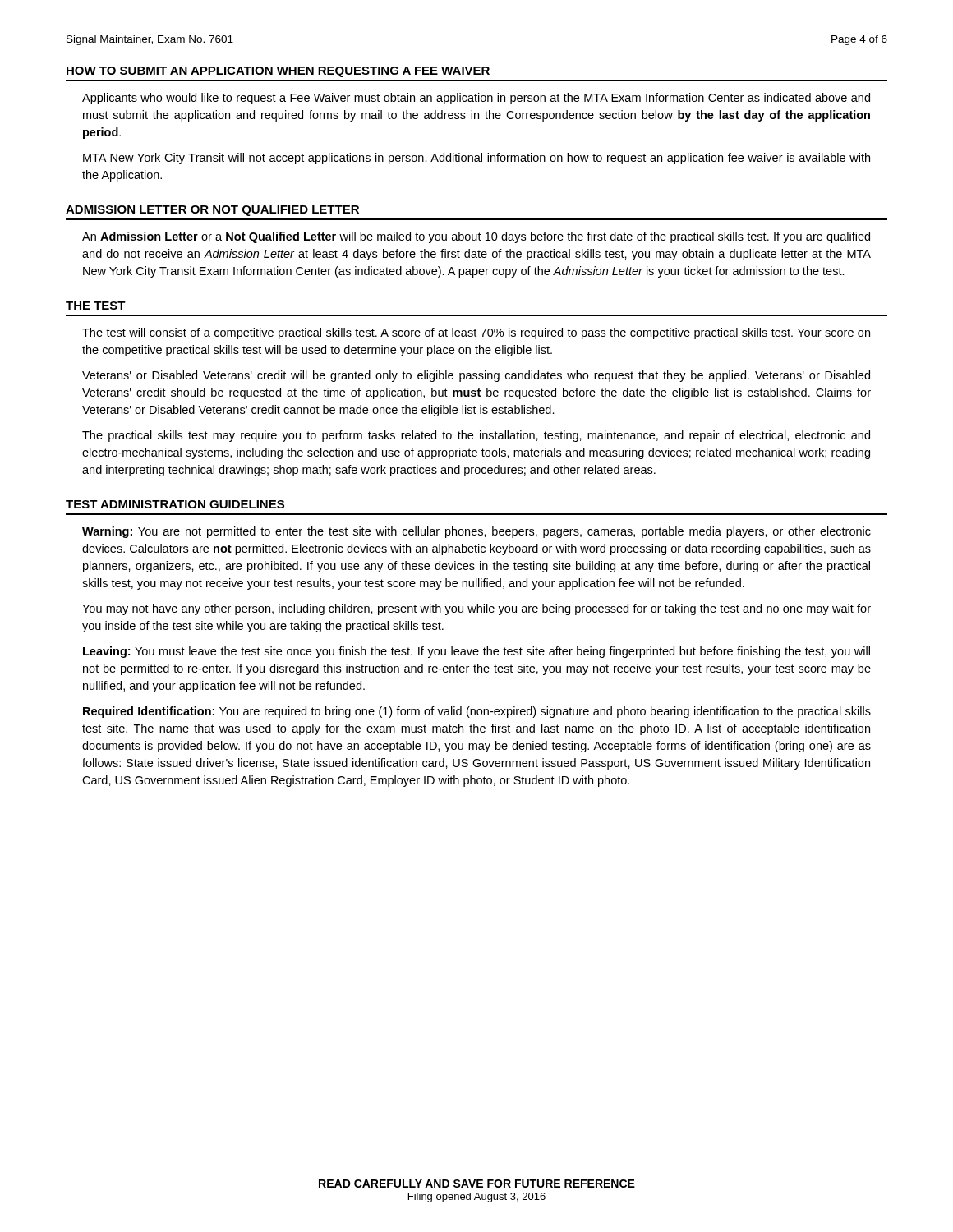The image size is (953, 1232).
Task: Navigate to the passage starting "ADMISSION LETTER OR NOT QUALIFIED"
Action: click(213, 209)
